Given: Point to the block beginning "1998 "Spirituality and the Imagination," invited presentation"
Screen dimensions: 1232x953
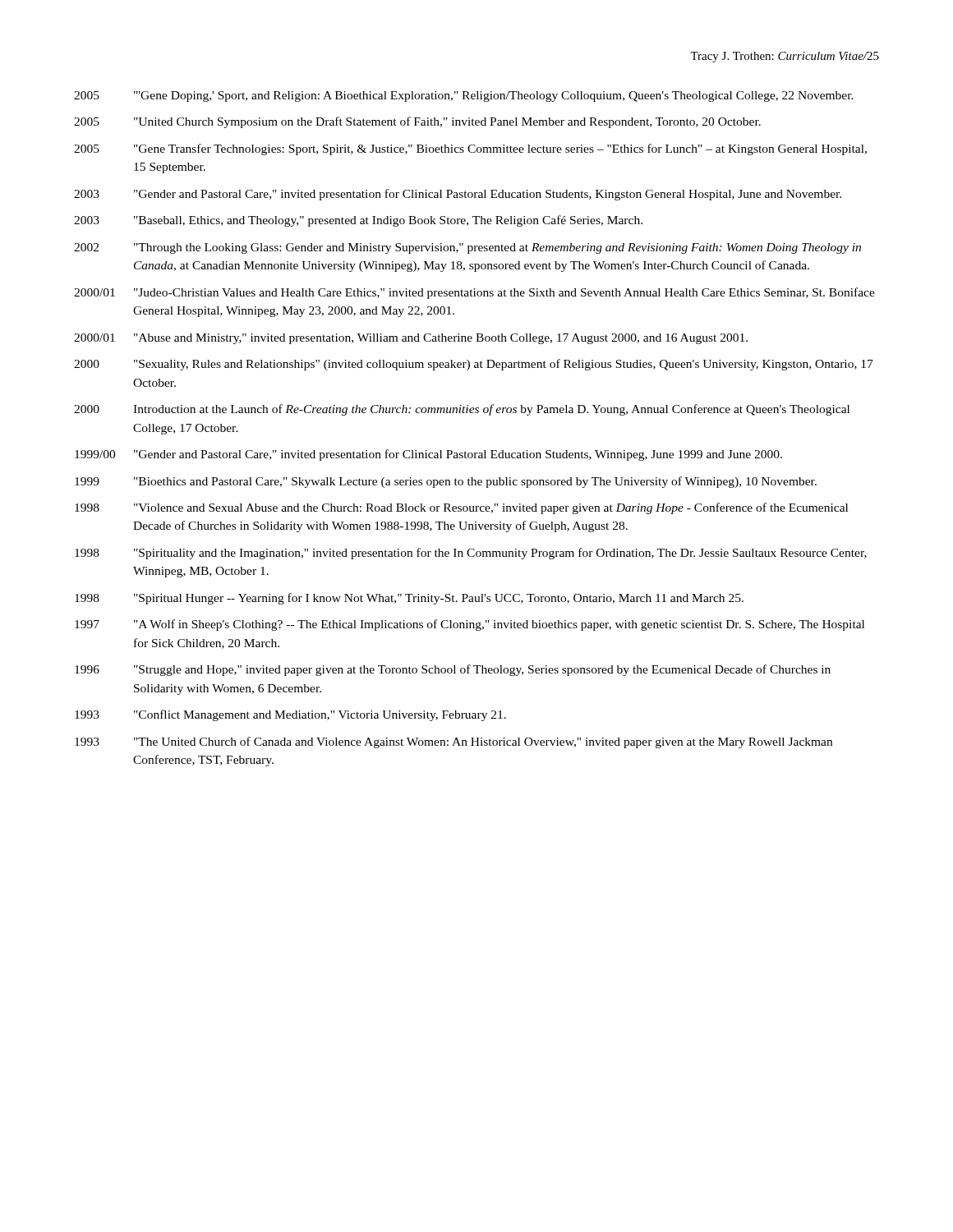Looking at the screenshot, I should tap(476, 562).
